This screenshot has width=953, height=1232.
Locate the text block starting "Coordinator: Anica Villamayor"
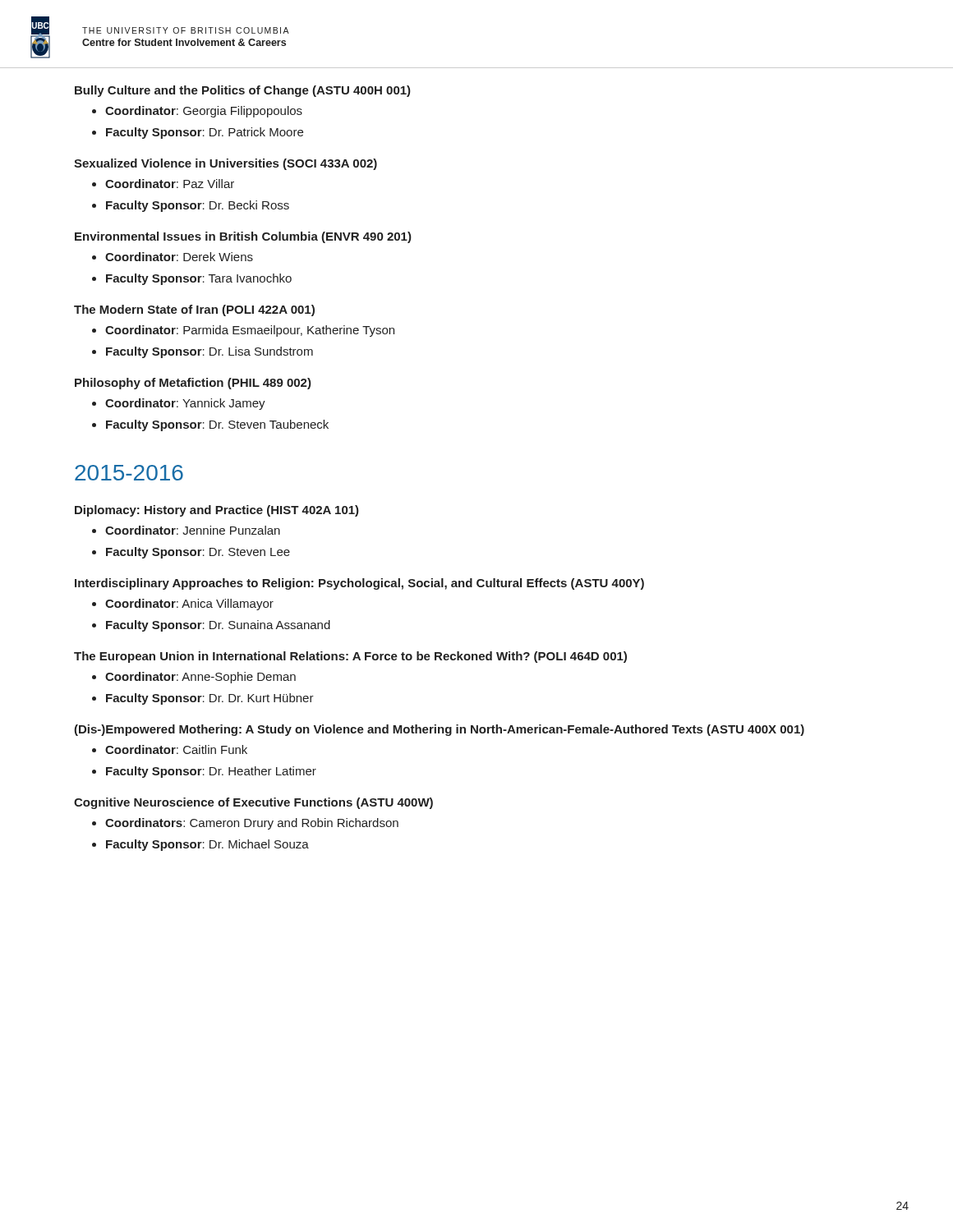pos(189,603)
